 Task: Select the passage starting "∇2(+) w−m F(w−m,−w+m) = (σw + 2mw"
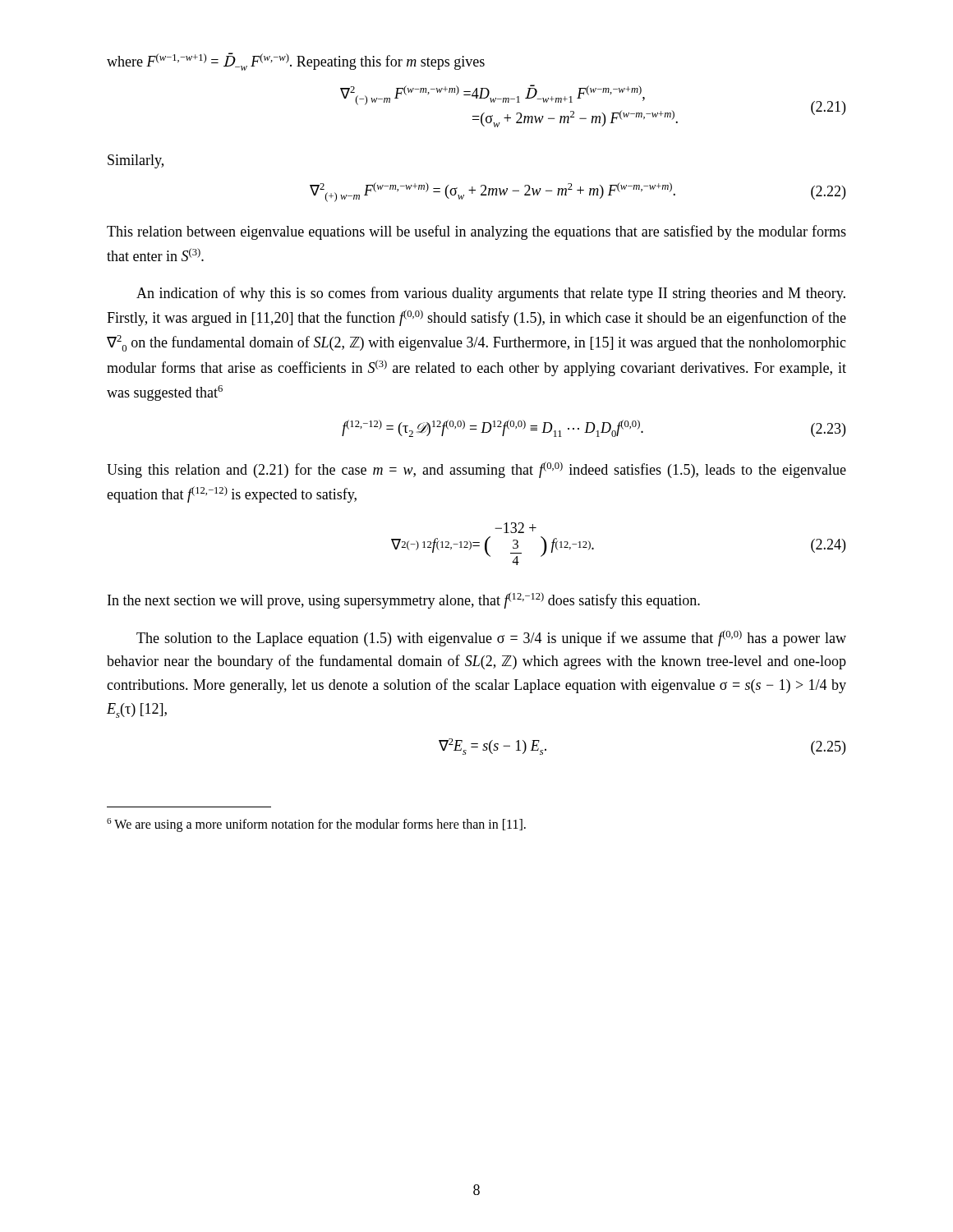click(x=578, y=191)
